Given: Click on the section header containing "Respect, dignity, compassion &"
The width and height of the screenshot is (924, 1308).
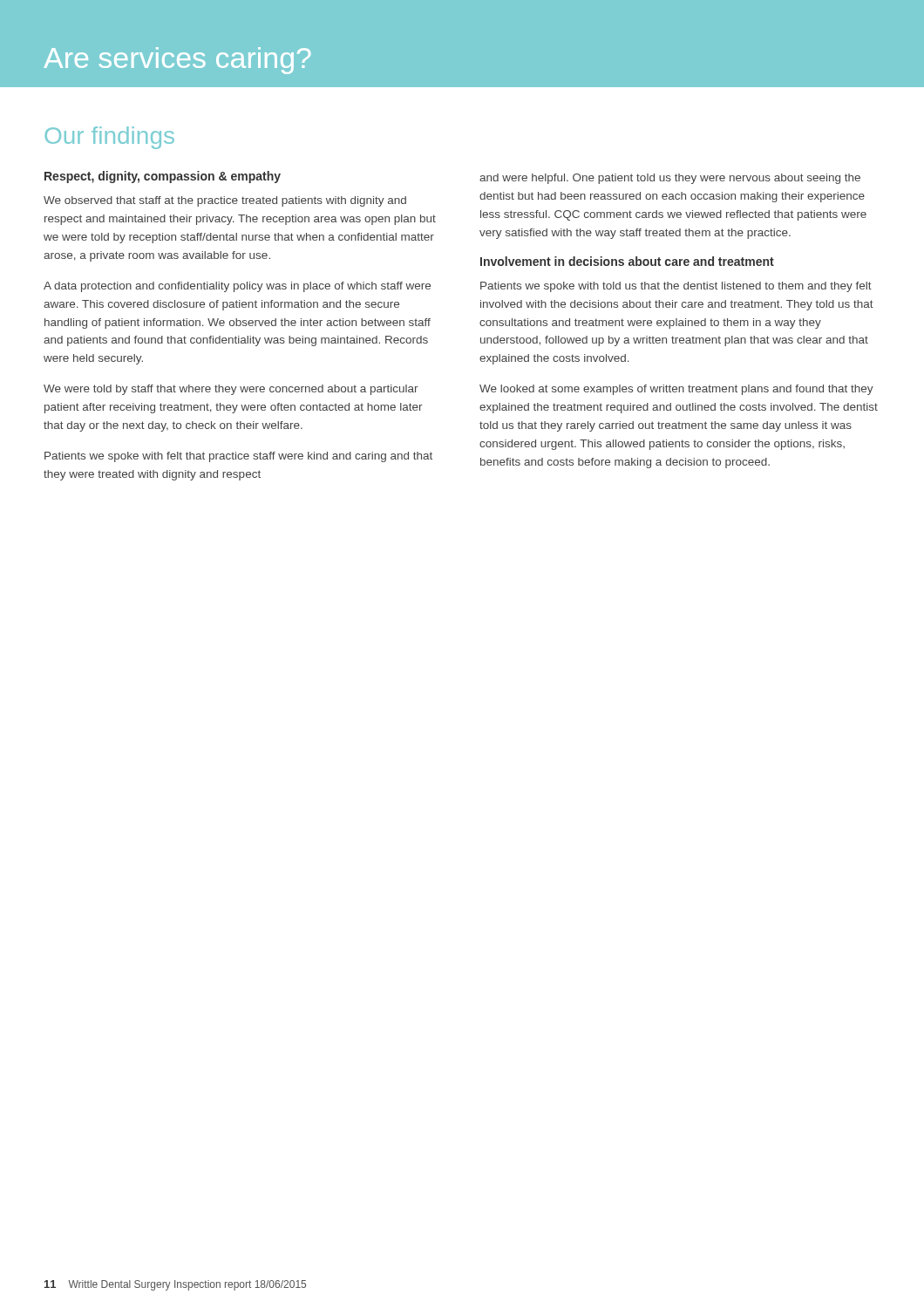Looking at the screenshot, I should 162,176.
